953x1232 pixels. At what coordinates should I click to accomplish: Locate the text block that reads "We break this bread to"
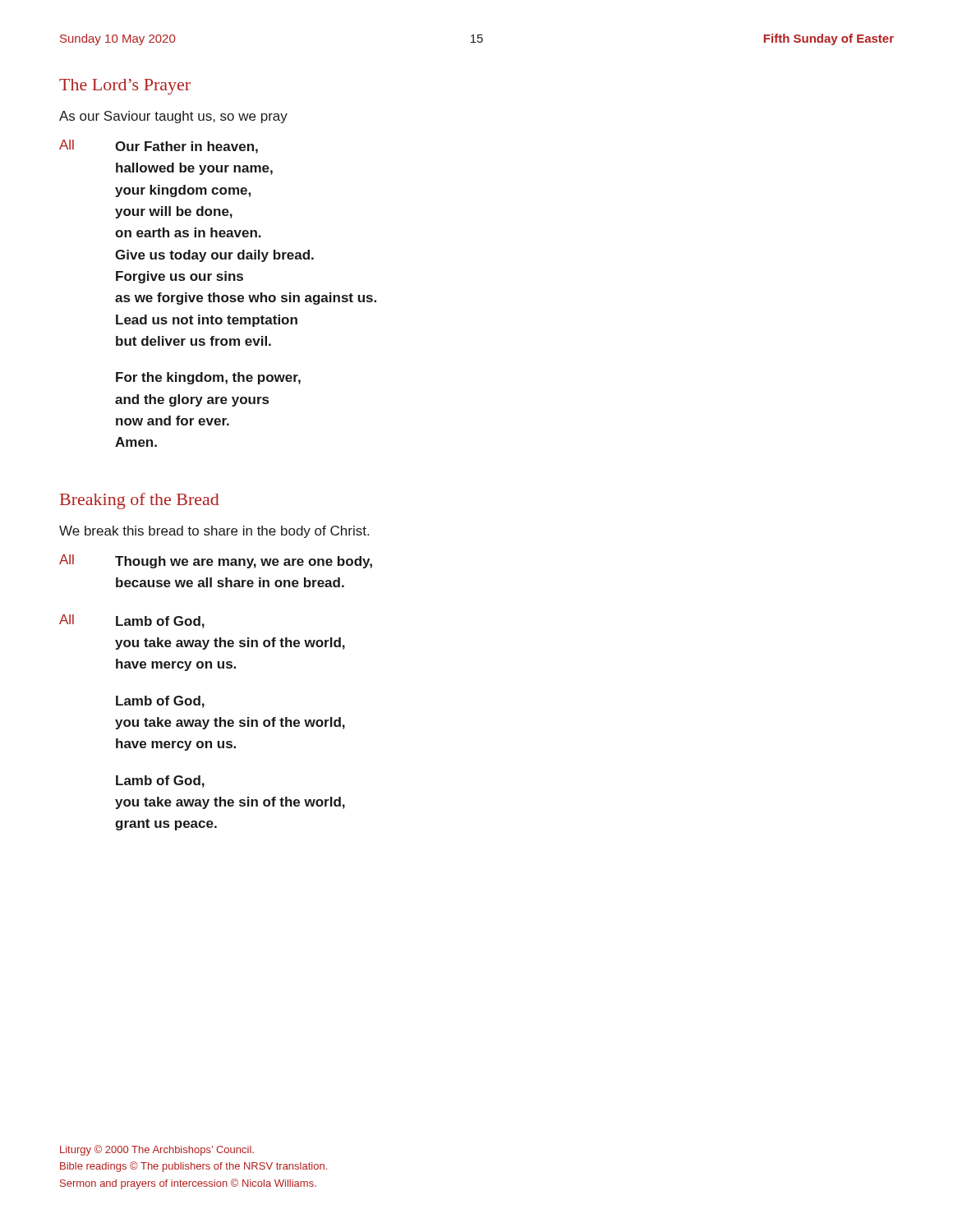click(214, 532)
